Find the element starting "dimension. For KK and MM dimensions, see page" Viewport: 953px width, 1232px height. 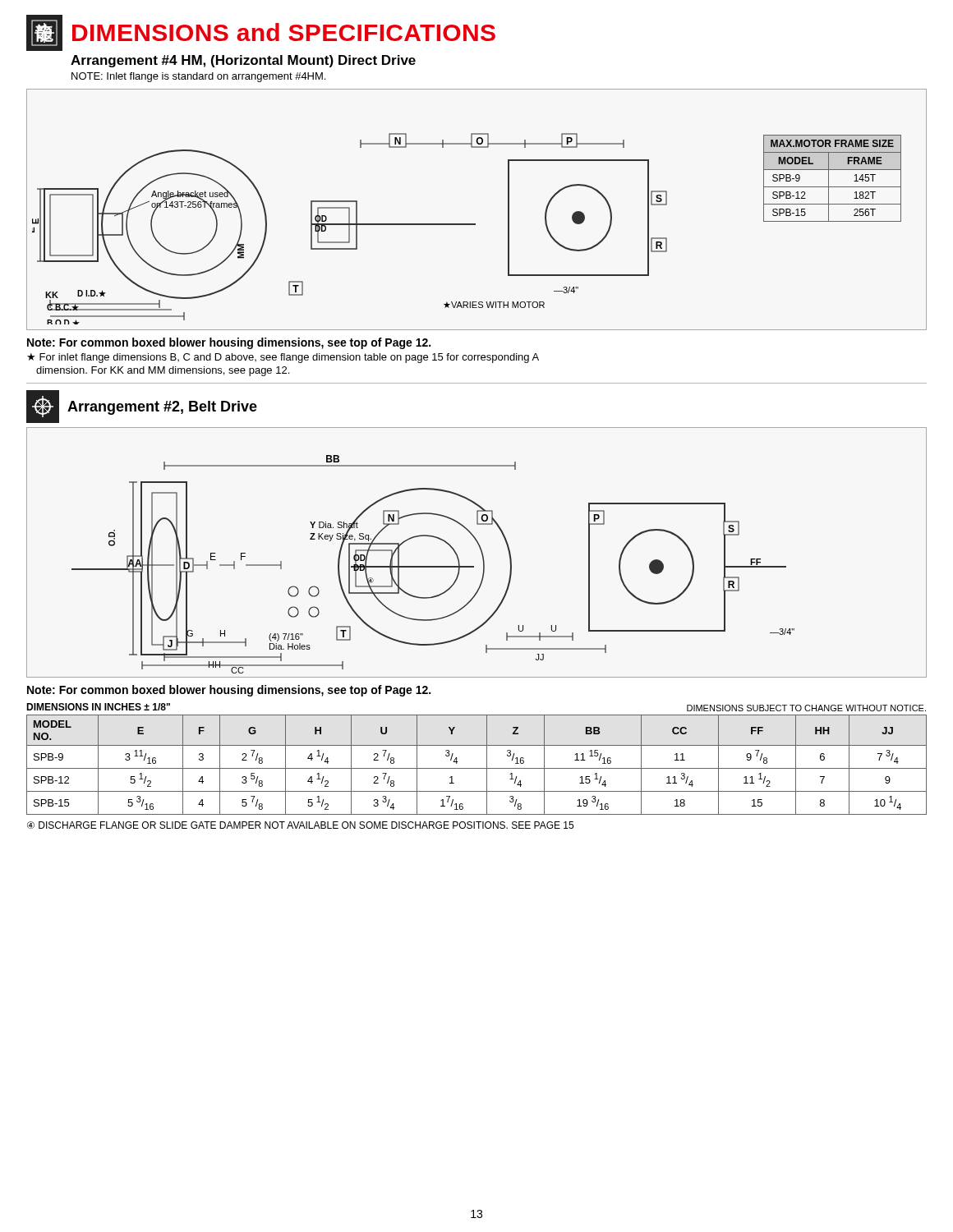[x=163, y=370]
